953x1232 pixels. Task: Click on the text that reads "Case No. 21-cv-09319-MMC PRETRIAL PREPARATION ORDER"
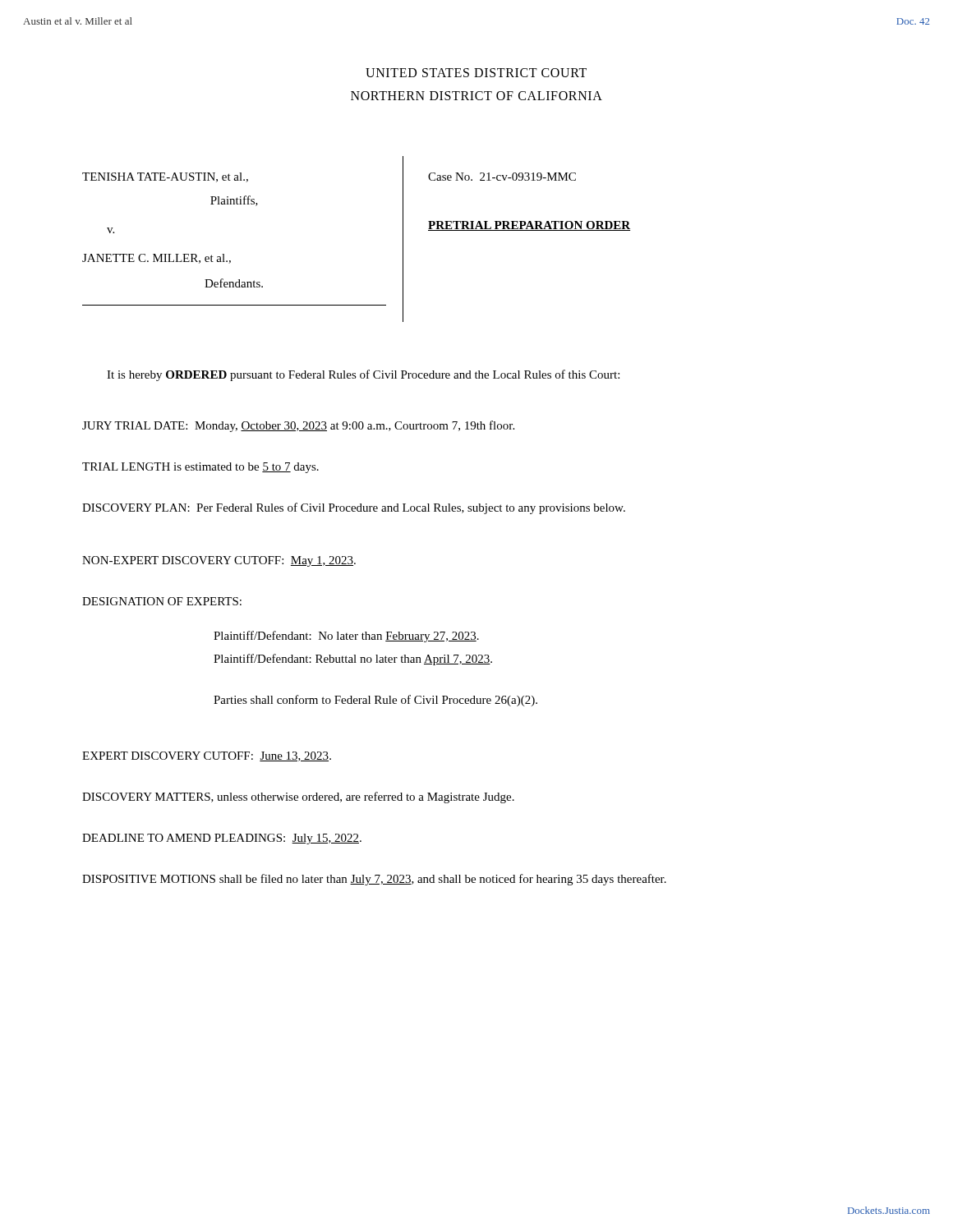[x=502, y=177]
